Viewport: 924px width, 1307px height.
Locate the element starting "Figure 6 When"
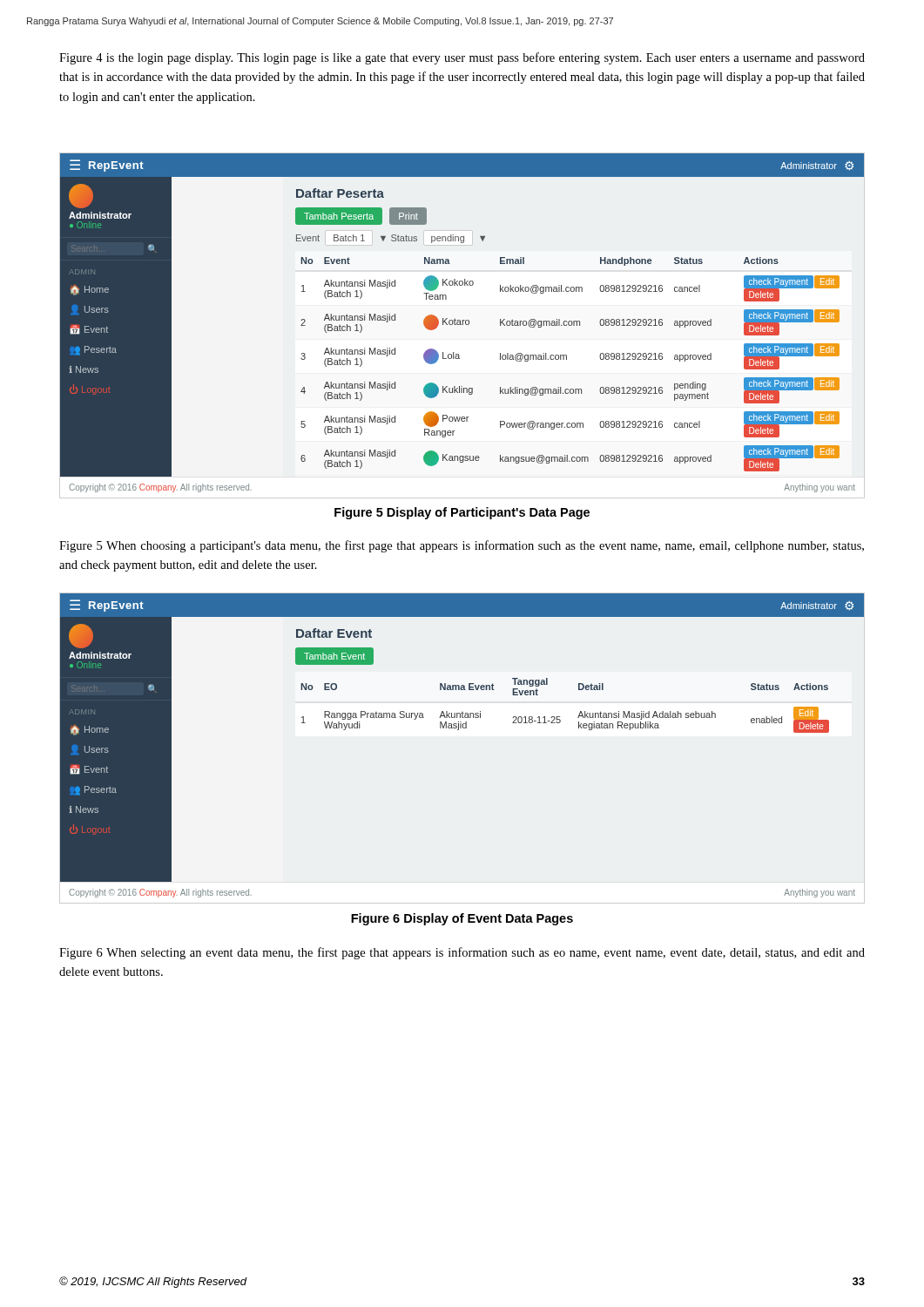pos(462,962)
